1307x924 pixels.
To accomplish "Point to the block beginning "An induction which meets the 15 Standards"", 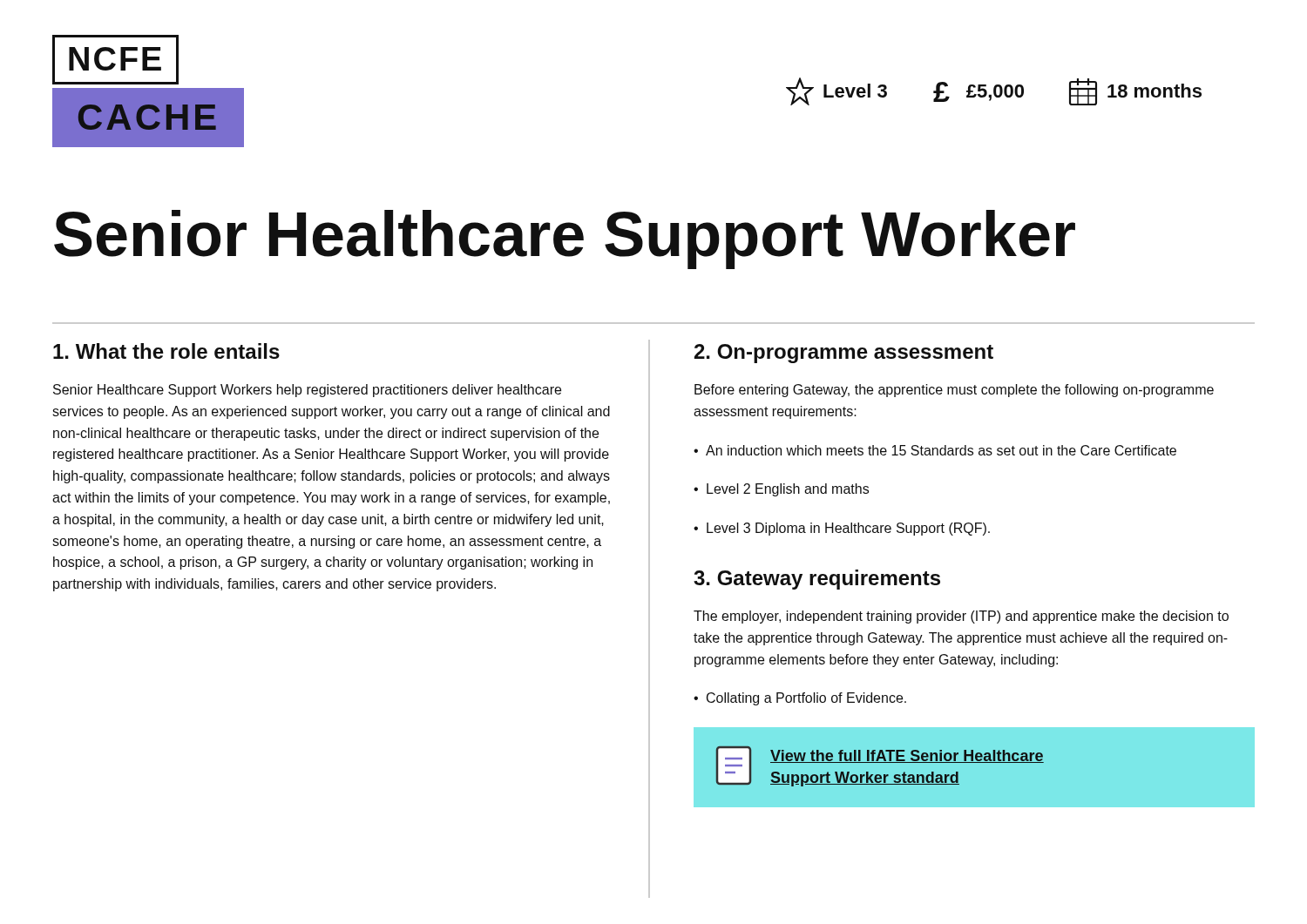I will 974,451.
